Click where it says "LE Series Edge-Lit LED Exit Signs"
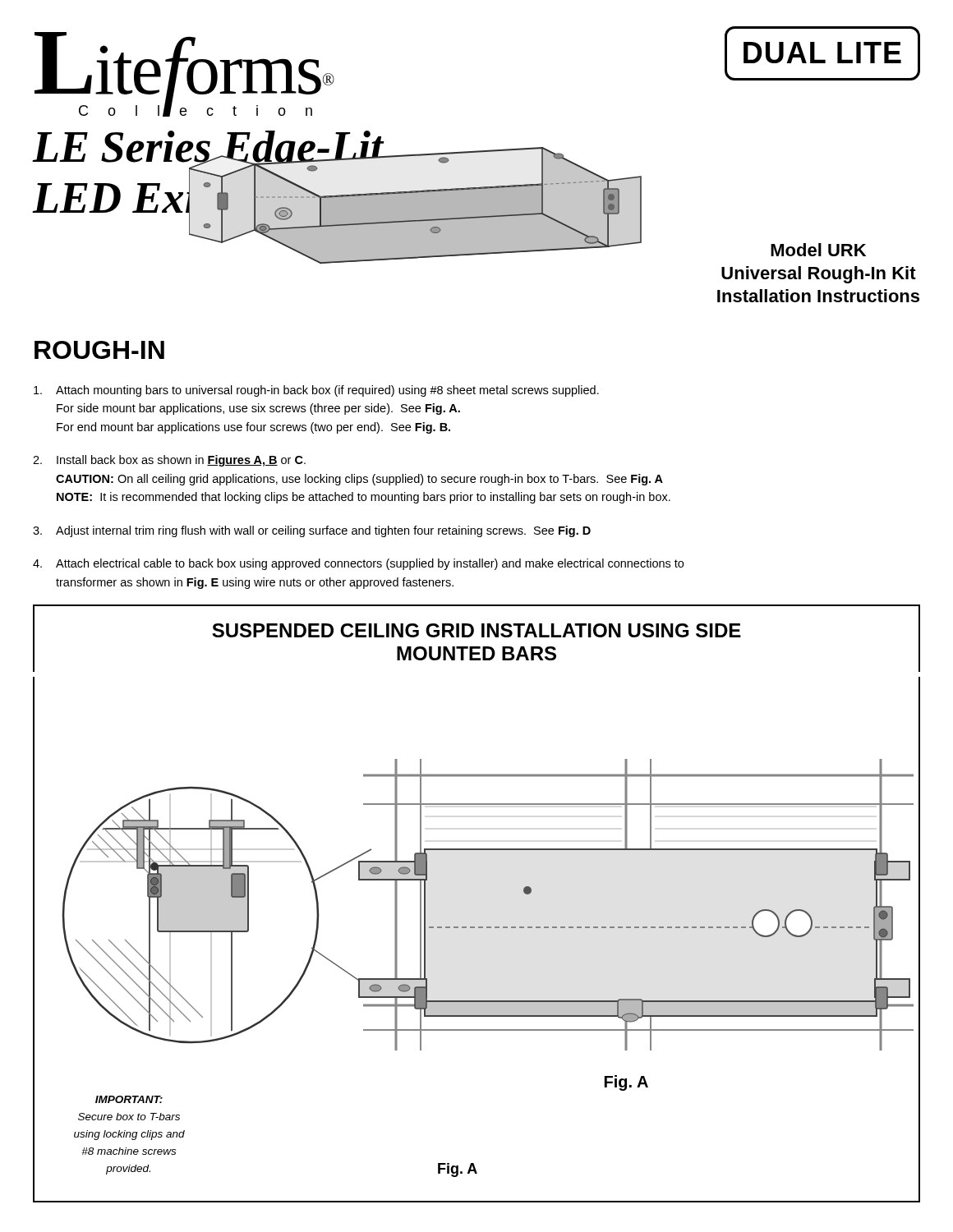 click(208, 173)
